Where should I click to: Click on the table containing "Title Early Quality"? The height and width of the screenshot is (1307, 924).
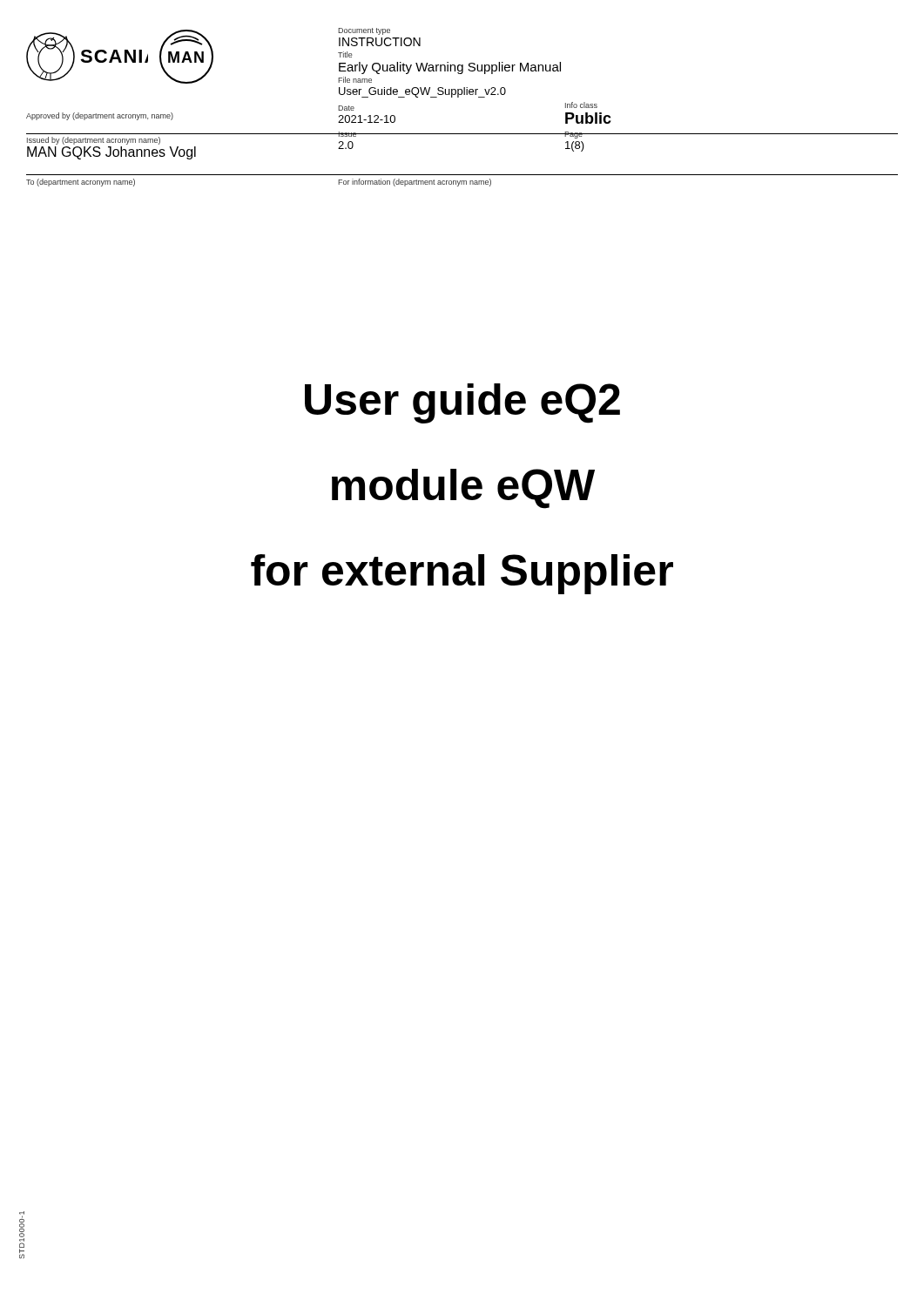618,89
